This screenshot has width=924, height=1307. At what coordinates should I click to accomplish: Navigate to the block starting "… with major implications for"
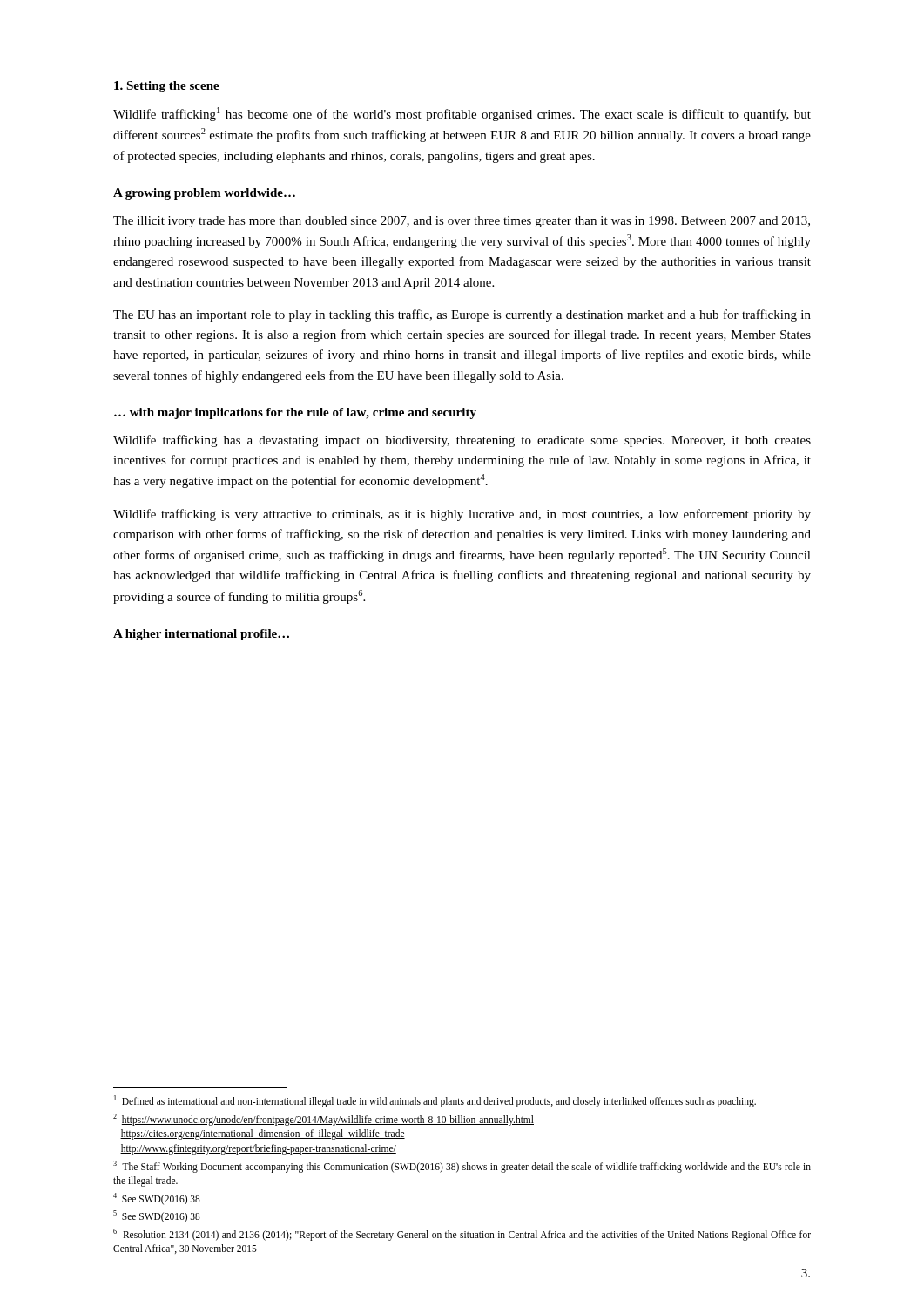coord(295,412)
